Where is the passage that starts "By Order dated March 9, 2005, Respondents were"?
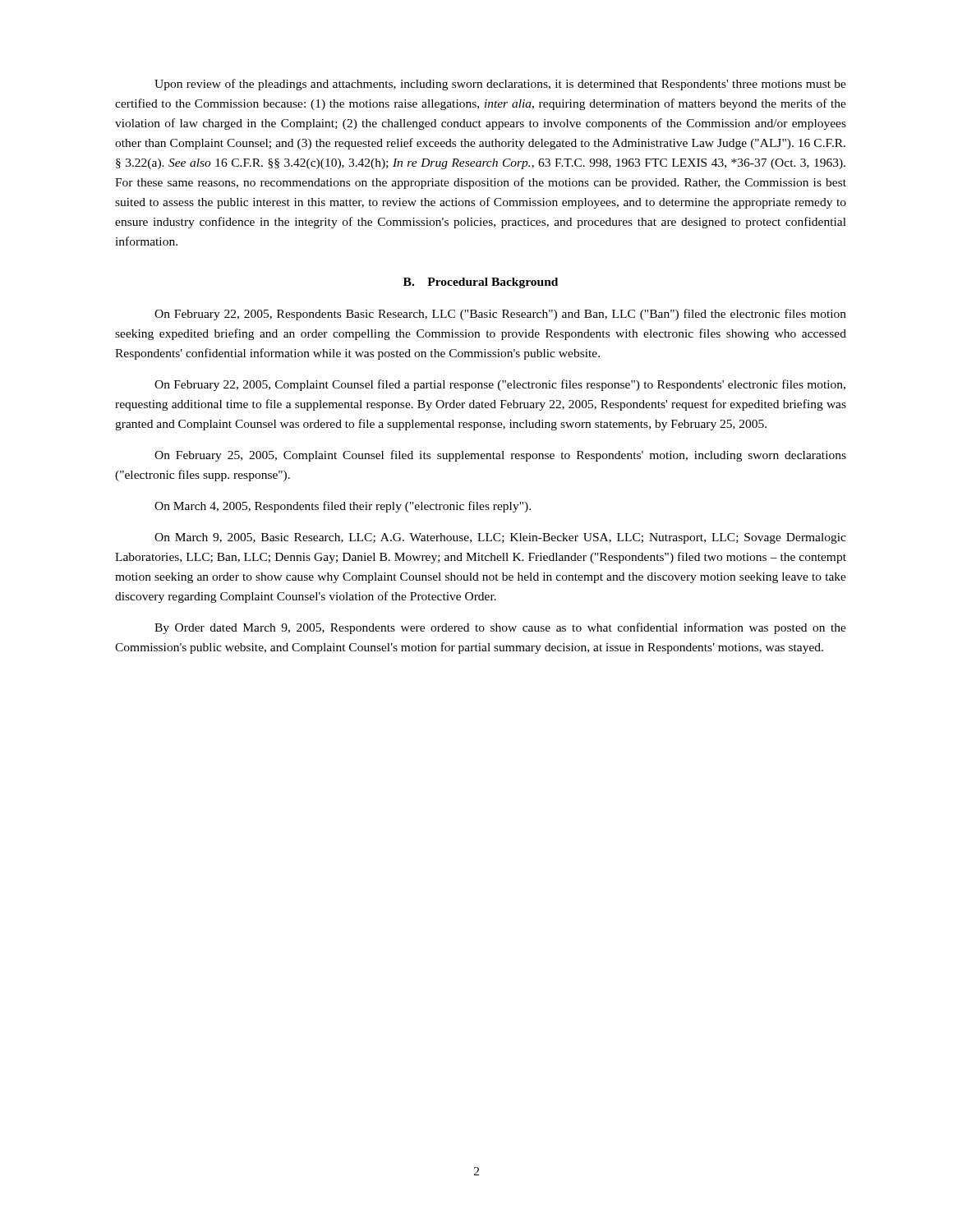The width and height of the screenshot is (953, 1232). [481, 638]
